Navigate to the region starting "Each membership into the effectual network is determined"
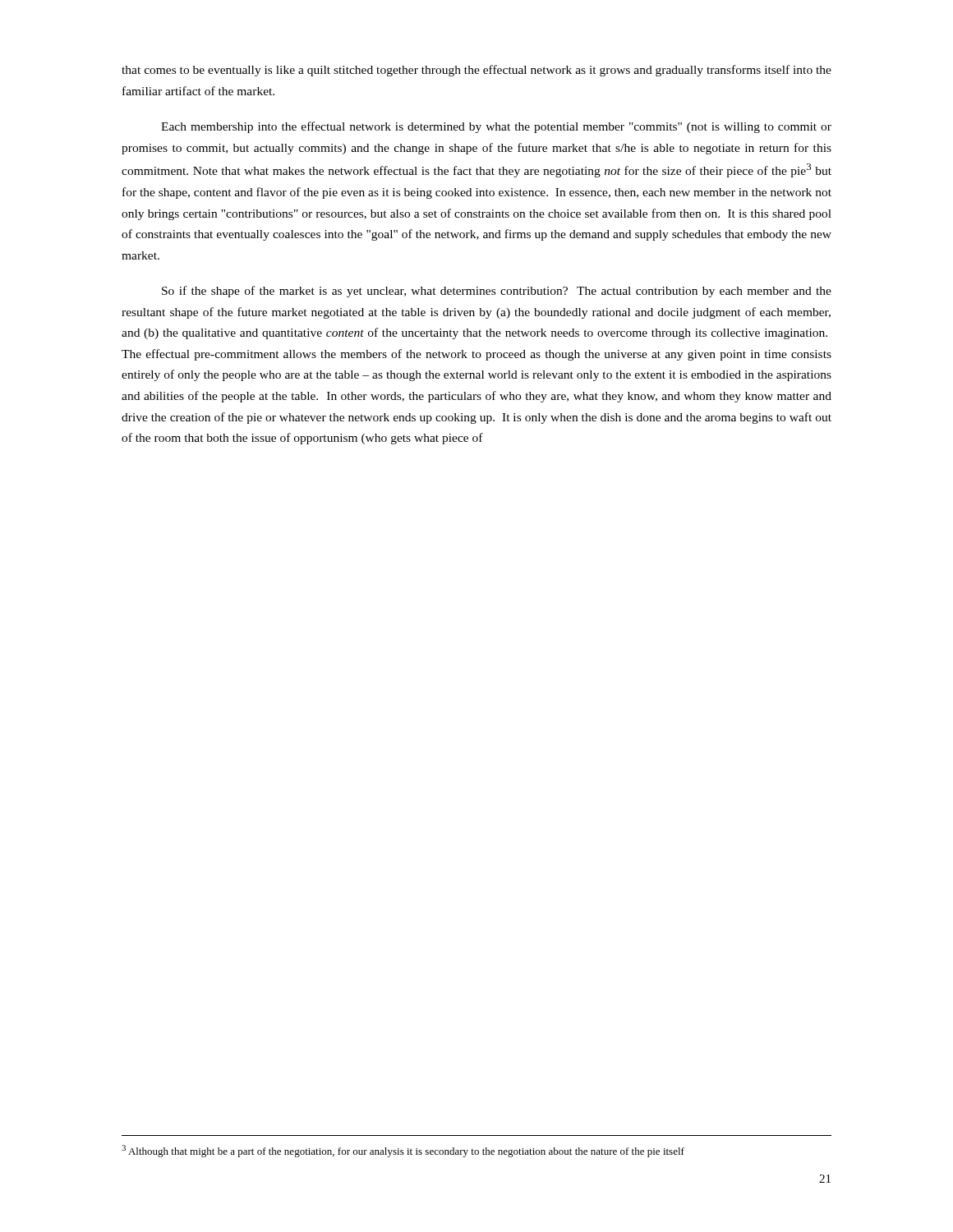 click(476, 190)
